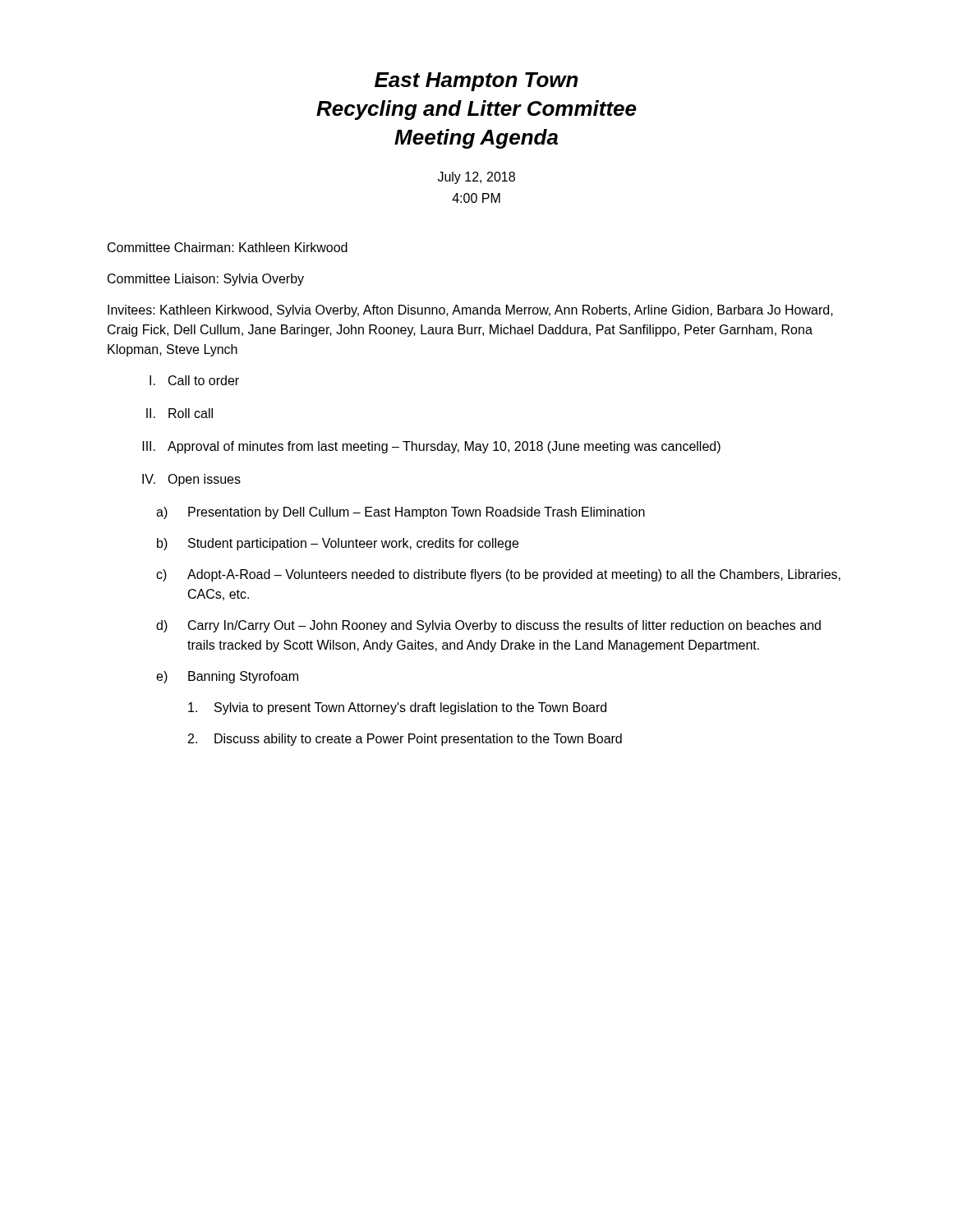Point to the text block starting "2. Discuss ability to create a Power"
Image resolution: width=953 pixels, height=1232 pixels.
(x=405, y=740)
